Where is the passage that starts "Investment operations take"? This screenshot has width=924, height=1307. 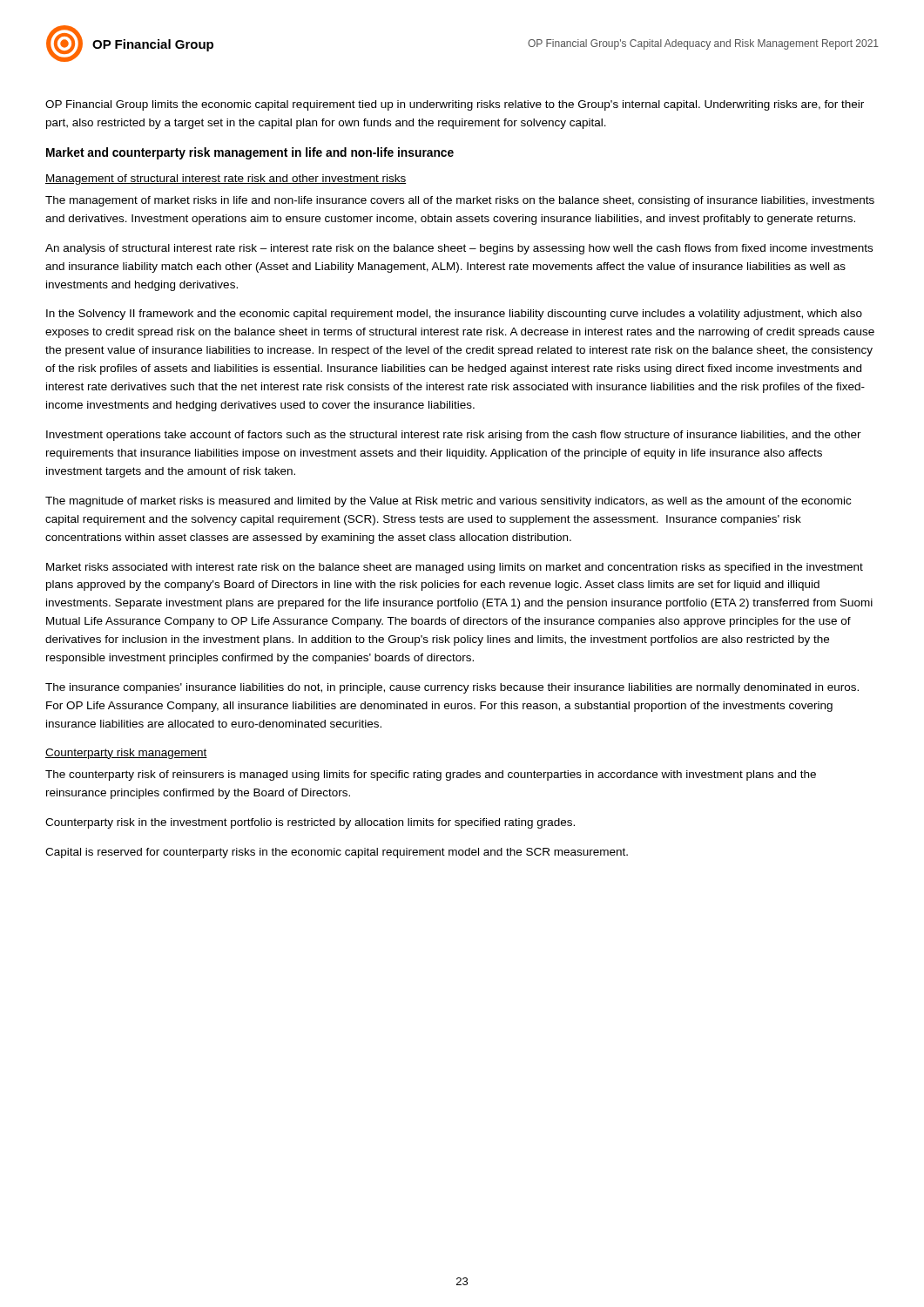pyautogui.click(x=453, y=453)
